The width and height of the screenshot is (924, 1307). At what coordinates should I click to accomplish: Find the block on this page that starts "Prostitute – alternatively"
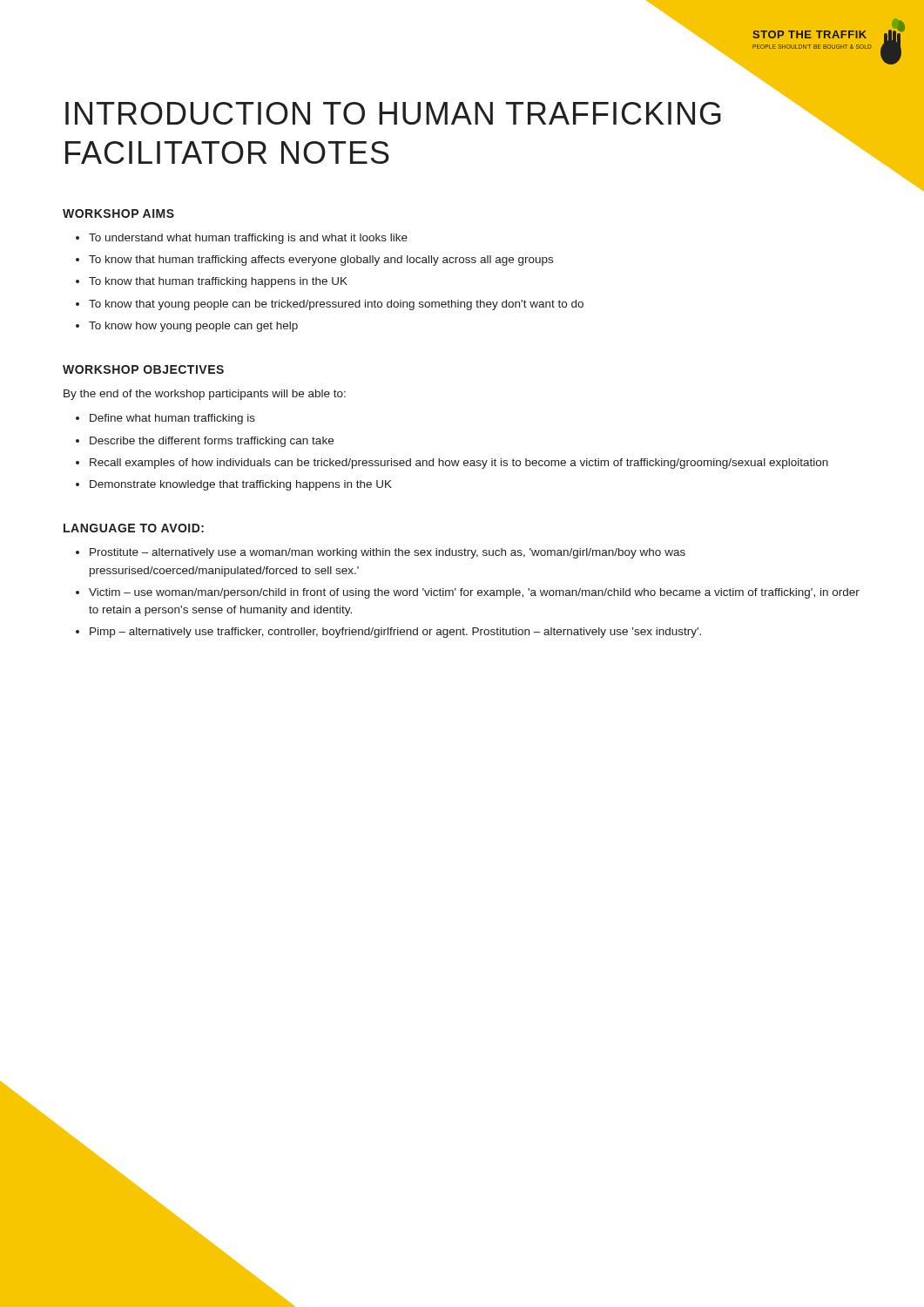pos(387,561)
